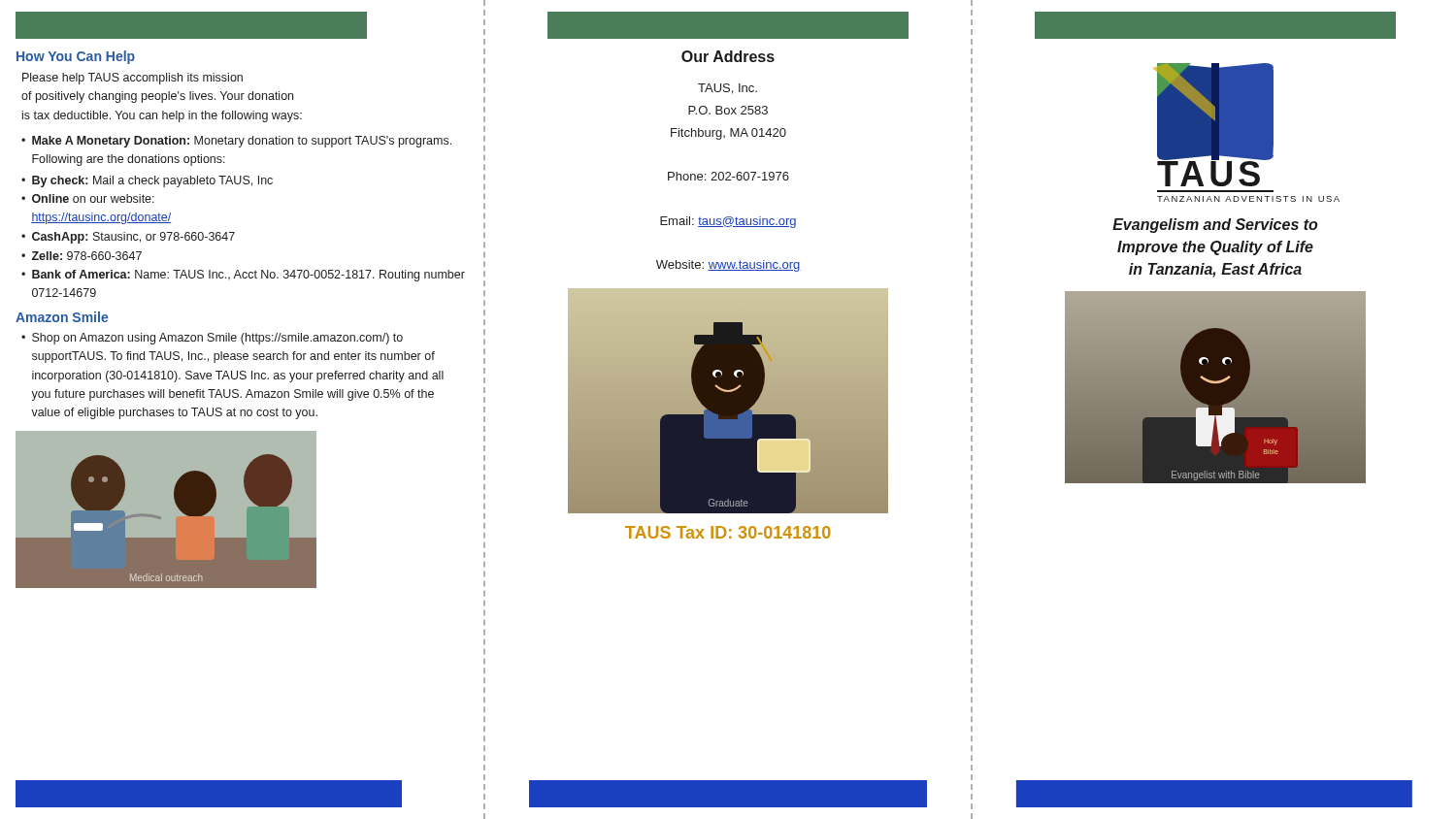Select the text block that says "Evangelism and Services toImprove the Quality of Lifein"
The height and width of the screenshot is (819, 1456).
coord(1215,247)
